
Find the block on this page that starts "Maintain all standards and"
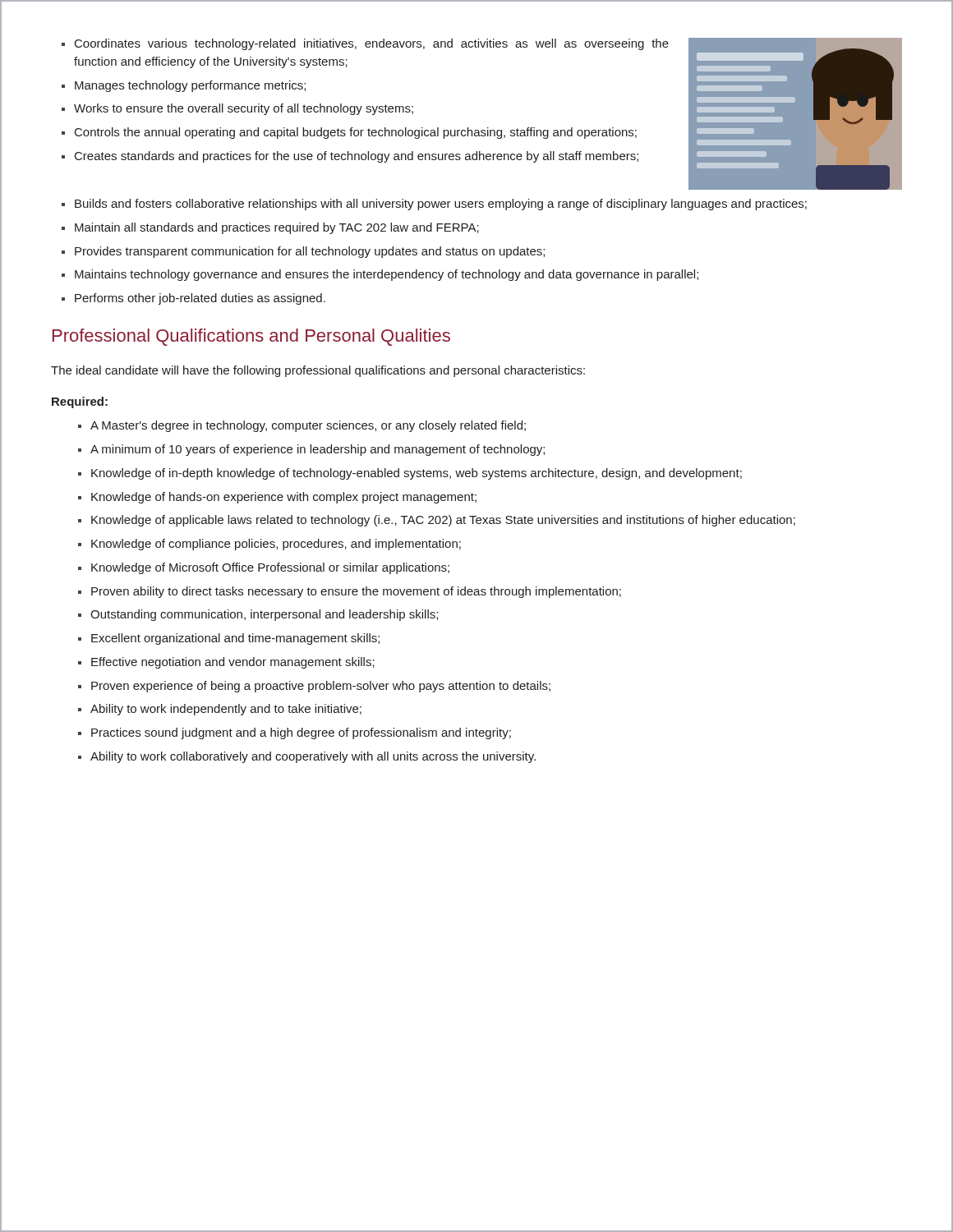coord(277,227)
